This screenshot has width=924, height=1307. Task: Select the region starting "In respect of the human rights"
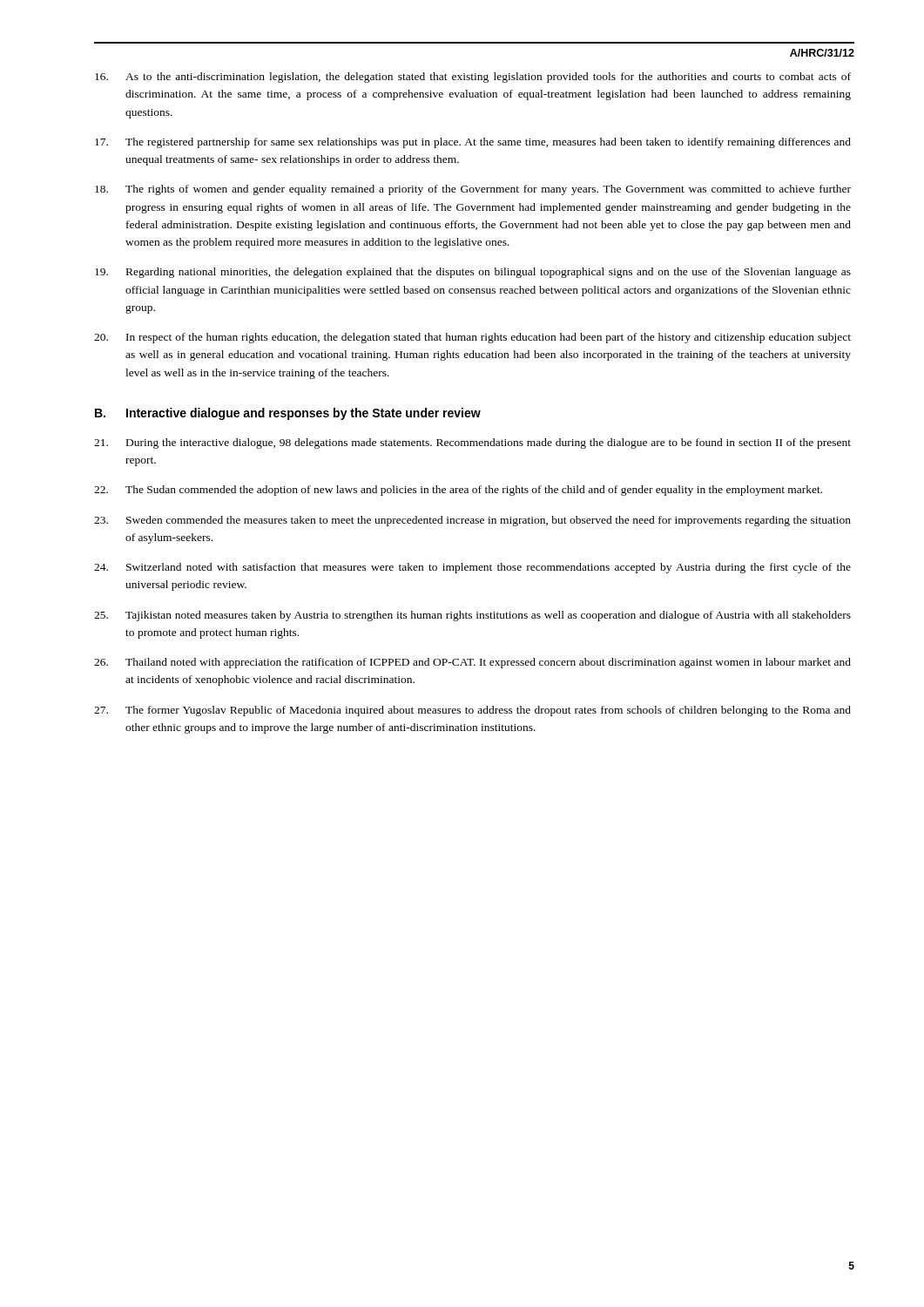point(472,355)
